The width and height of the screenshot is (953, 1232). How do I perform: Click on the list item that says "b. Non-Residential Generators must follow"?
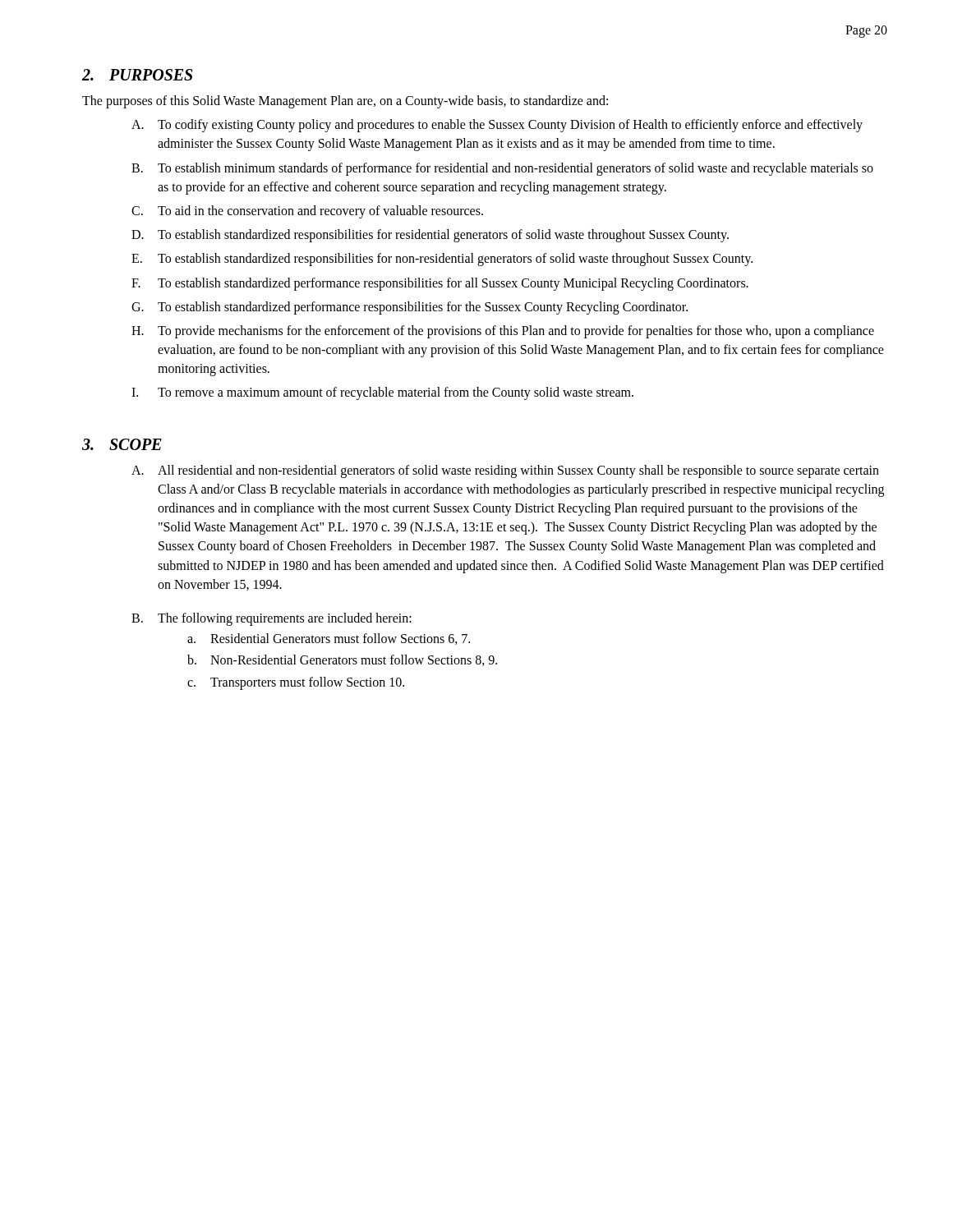coord(343,660)
